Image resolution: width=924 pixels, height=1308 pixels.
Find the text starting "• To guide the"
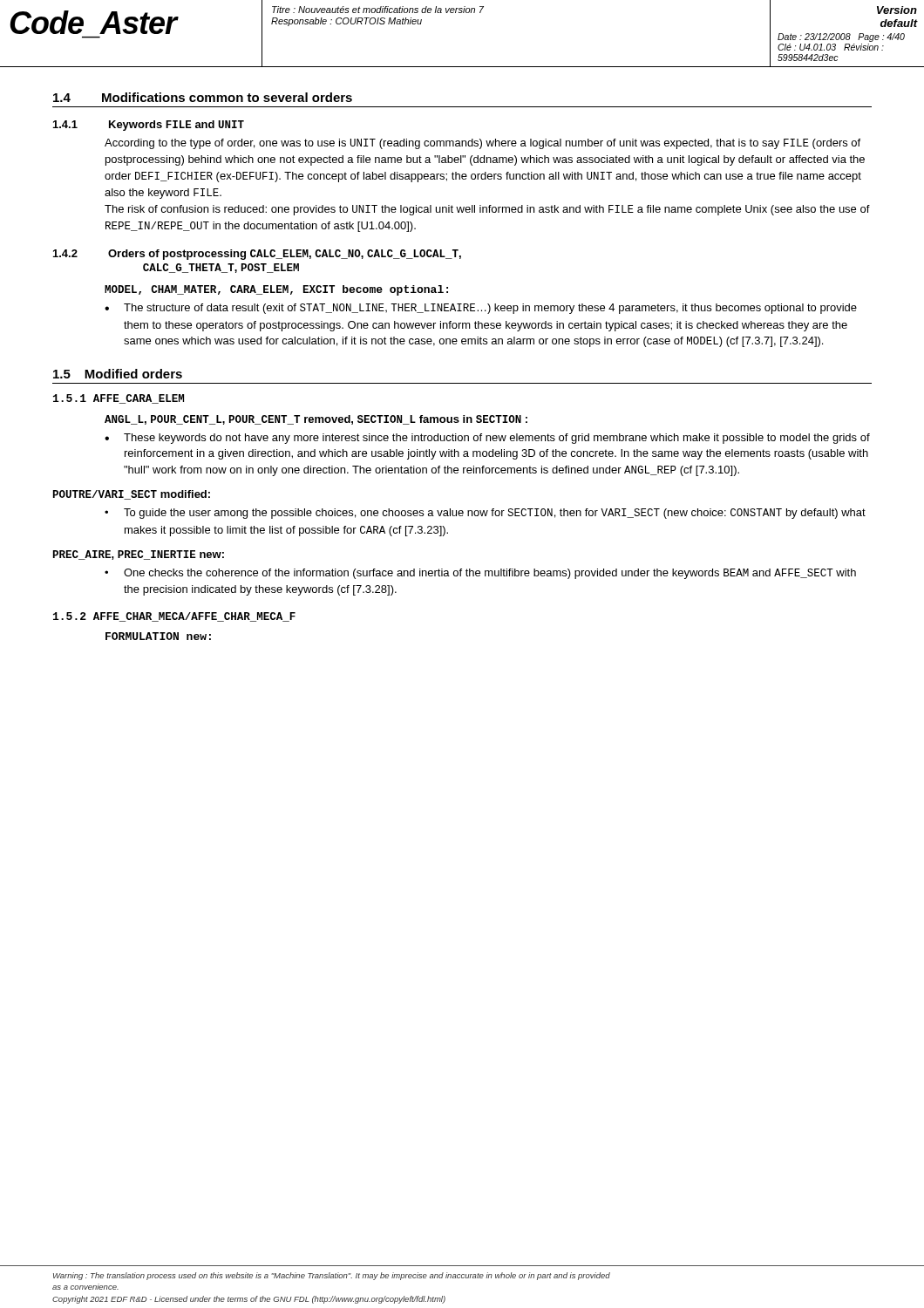[488, 522]
